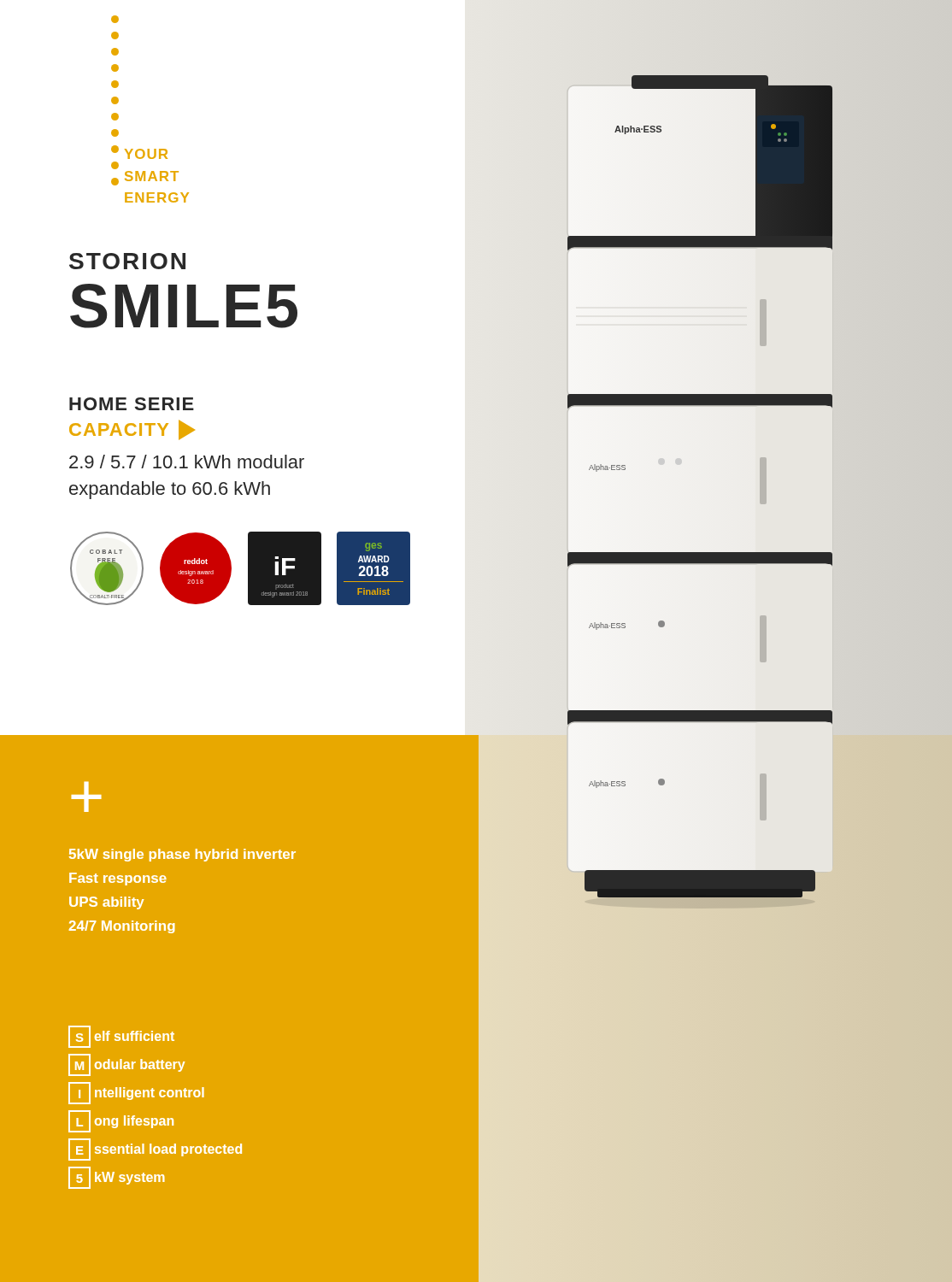Click on the text block containing "HOME SERIE CAPACITY 2.9 / 5.7"
This screenshot has width=952, height=1282.
pyautogui.click(x=186, y=448)
